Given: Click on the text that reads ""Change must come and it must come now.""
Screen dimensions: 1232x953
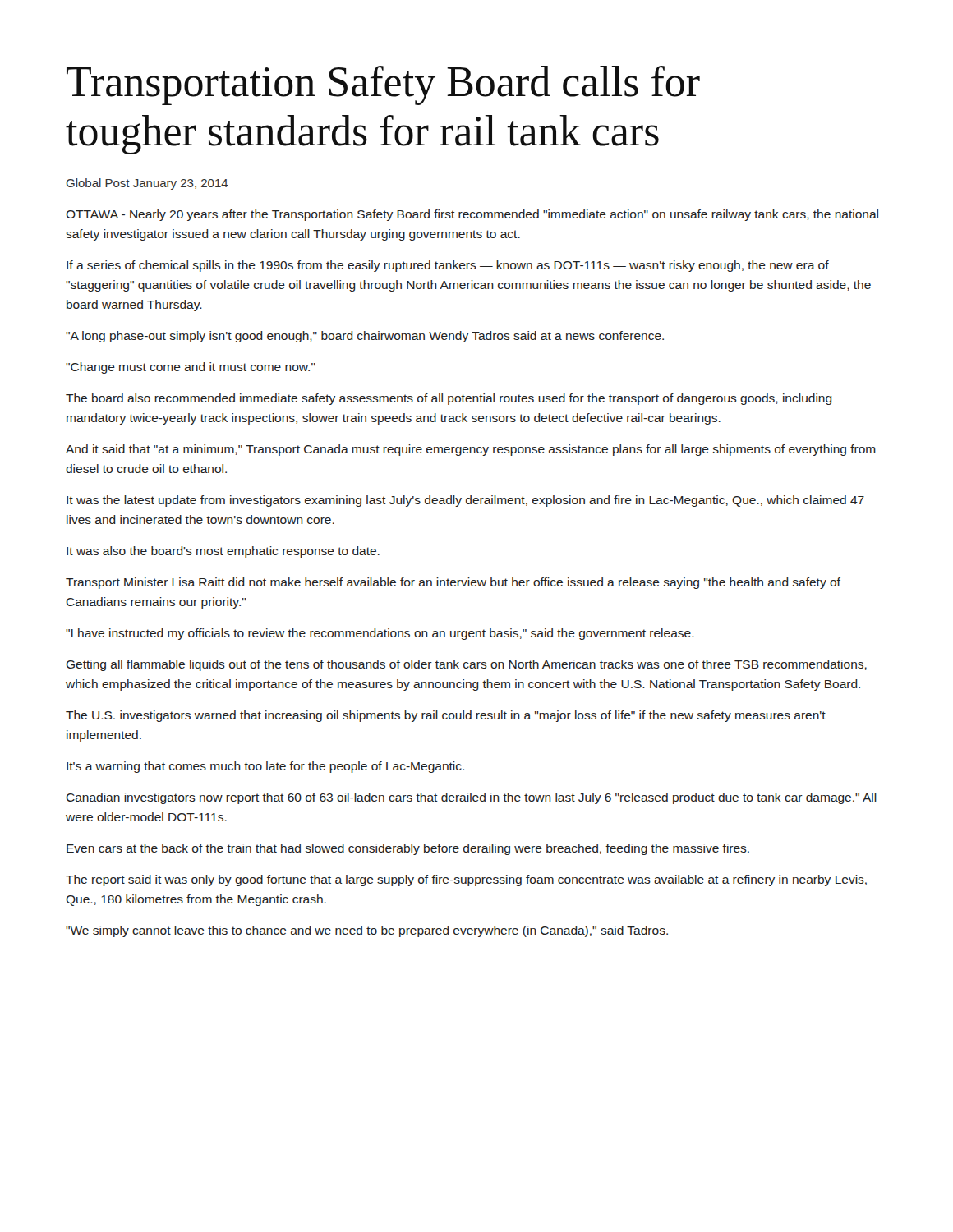Looking at the screenshot, I should [191, 366].
